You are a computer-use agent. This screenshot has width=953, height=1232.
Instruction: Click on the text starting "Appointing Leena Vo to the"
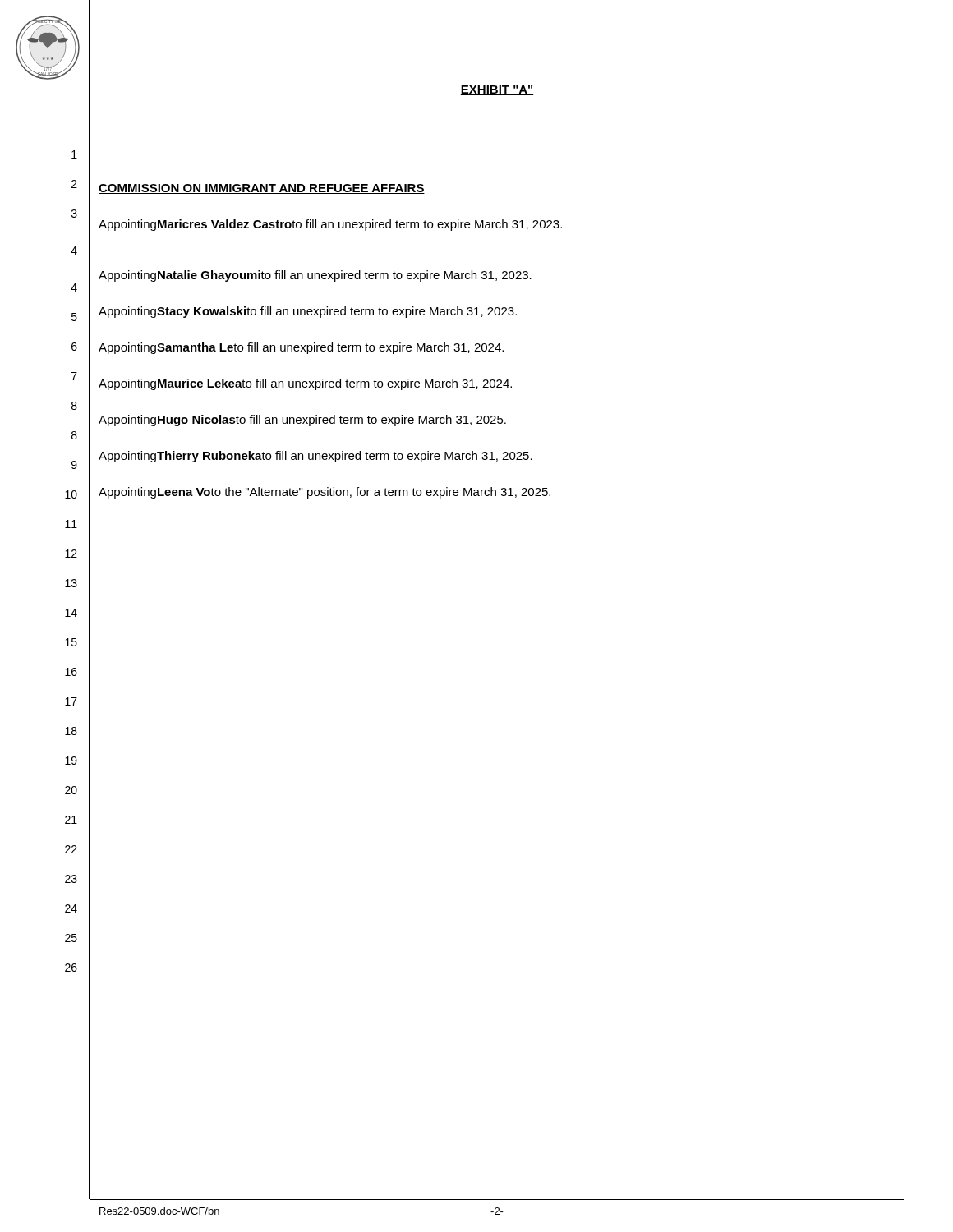325,492
